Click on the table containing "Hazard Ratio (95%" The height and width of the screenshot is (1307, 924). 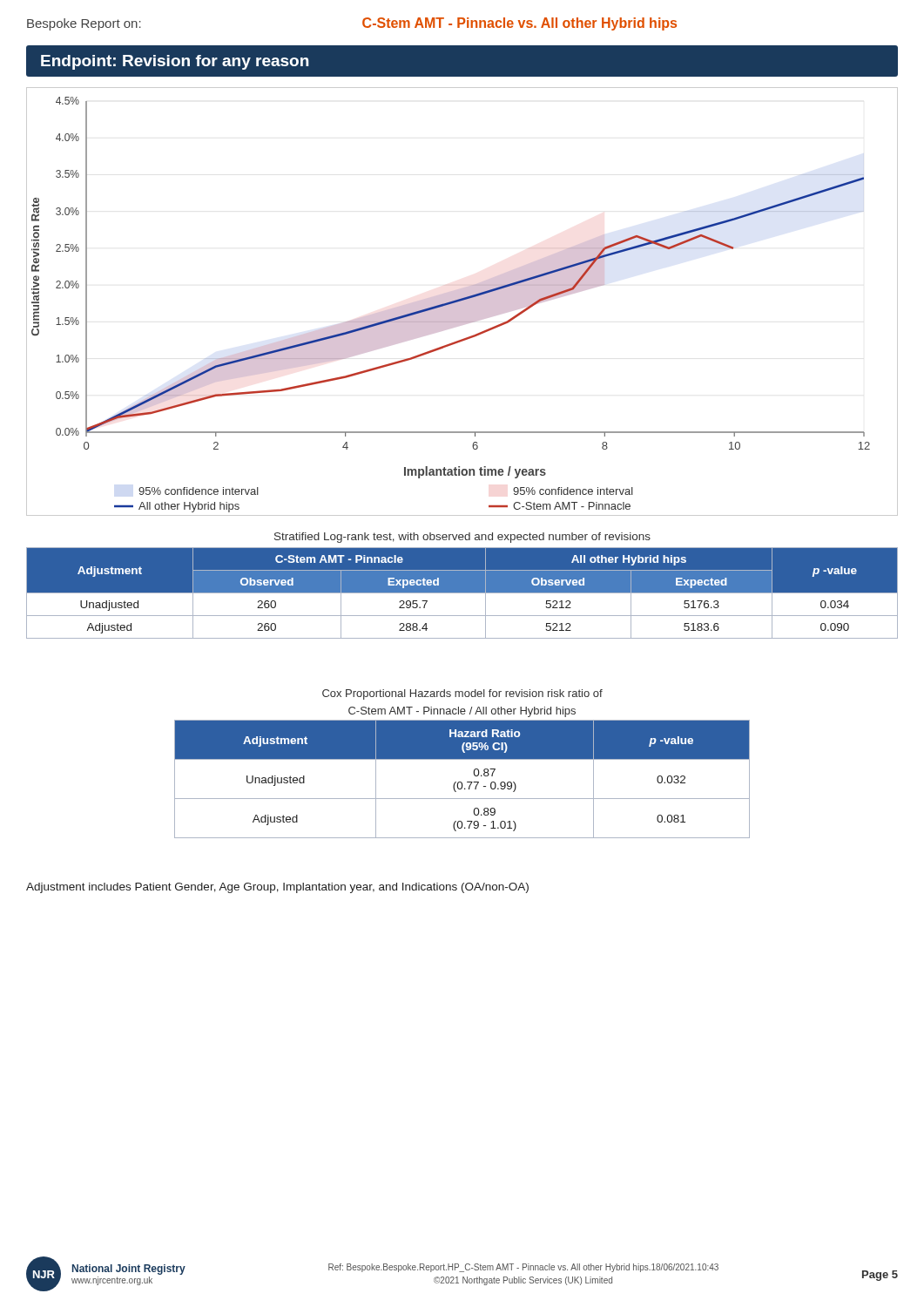click(462, 779)
